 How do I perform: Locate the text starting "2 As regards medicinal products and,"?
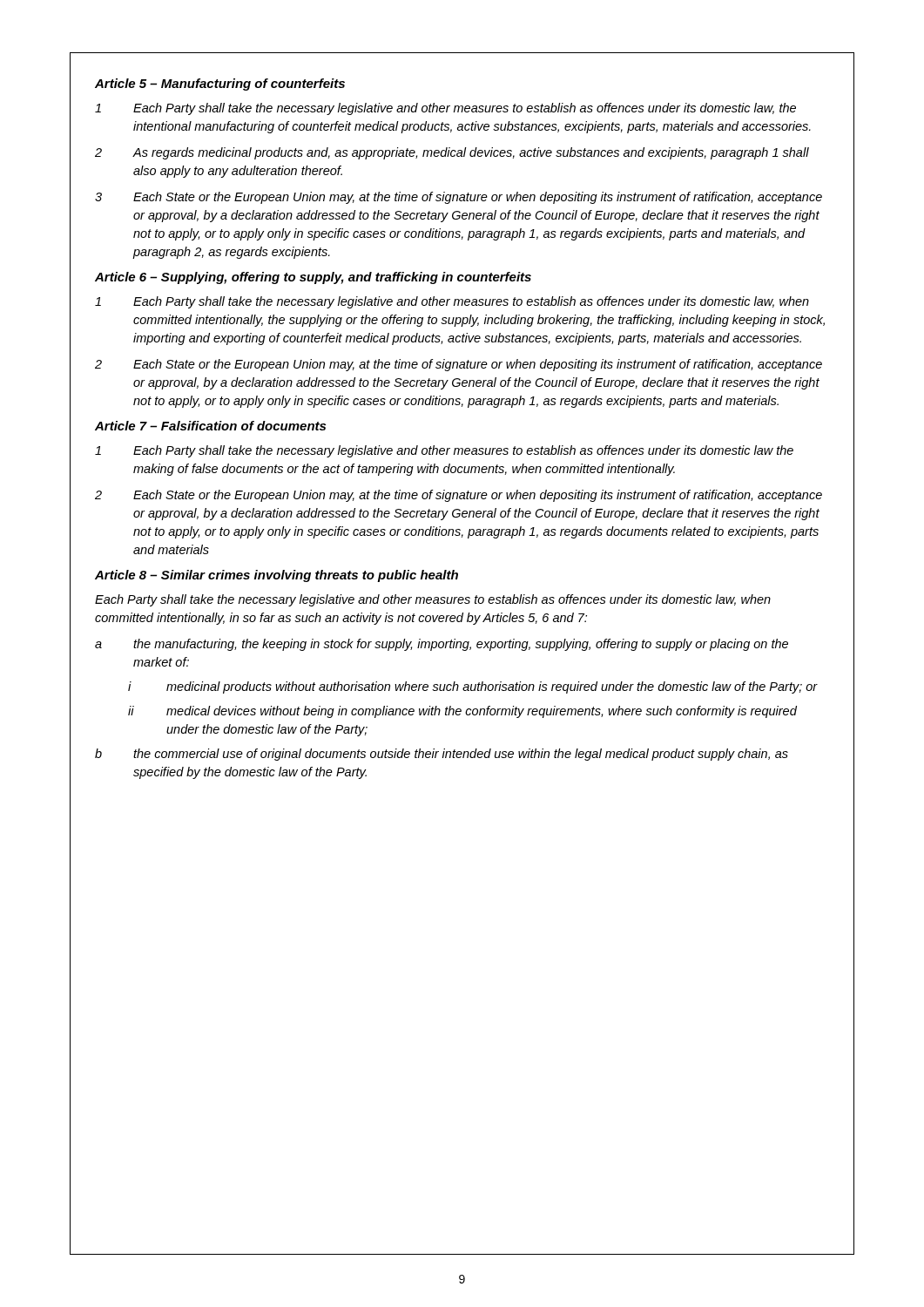pos(462,162)
